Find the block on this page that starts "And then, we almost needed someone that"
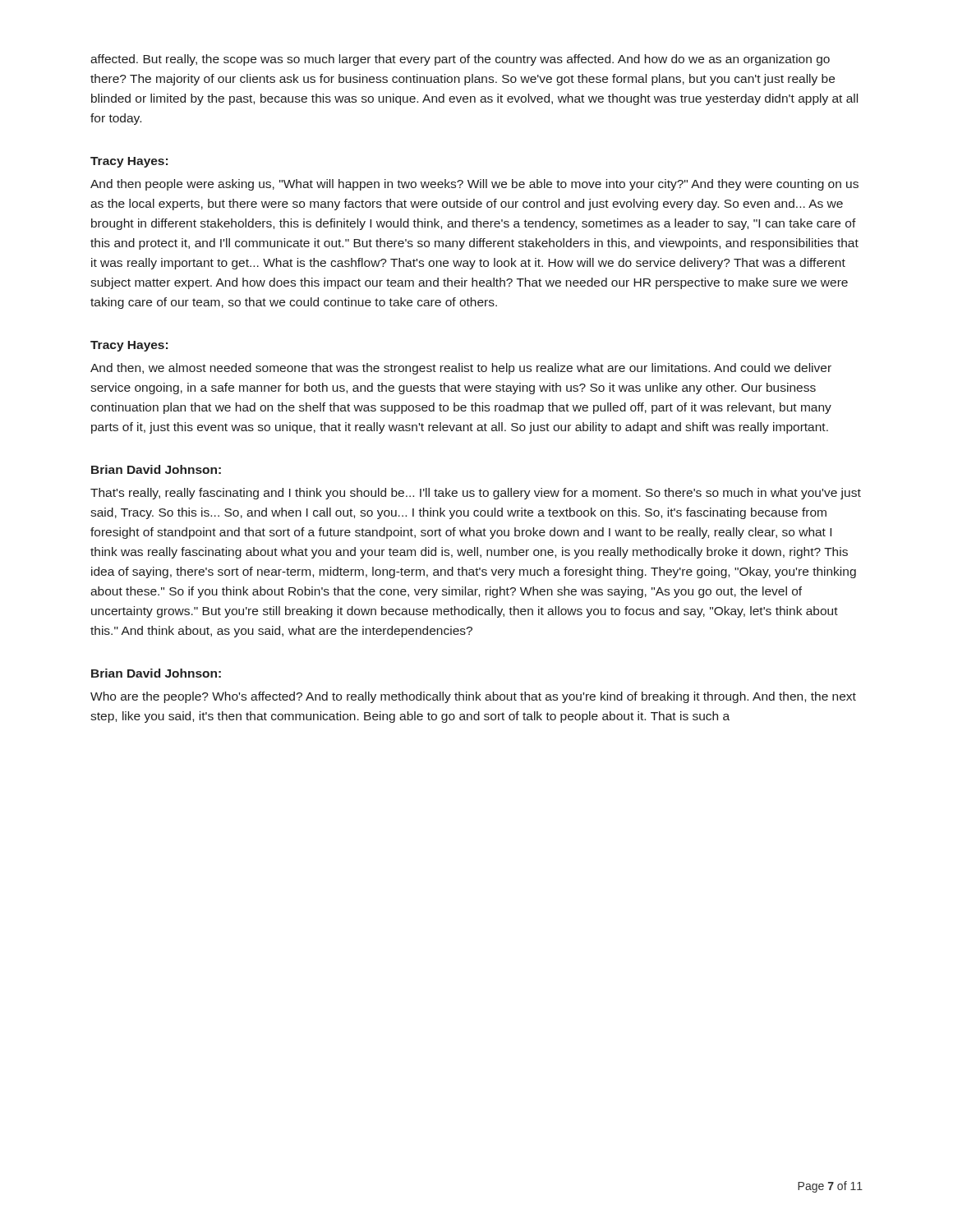Screen dimensions: 1232x953 coord(461,397)
